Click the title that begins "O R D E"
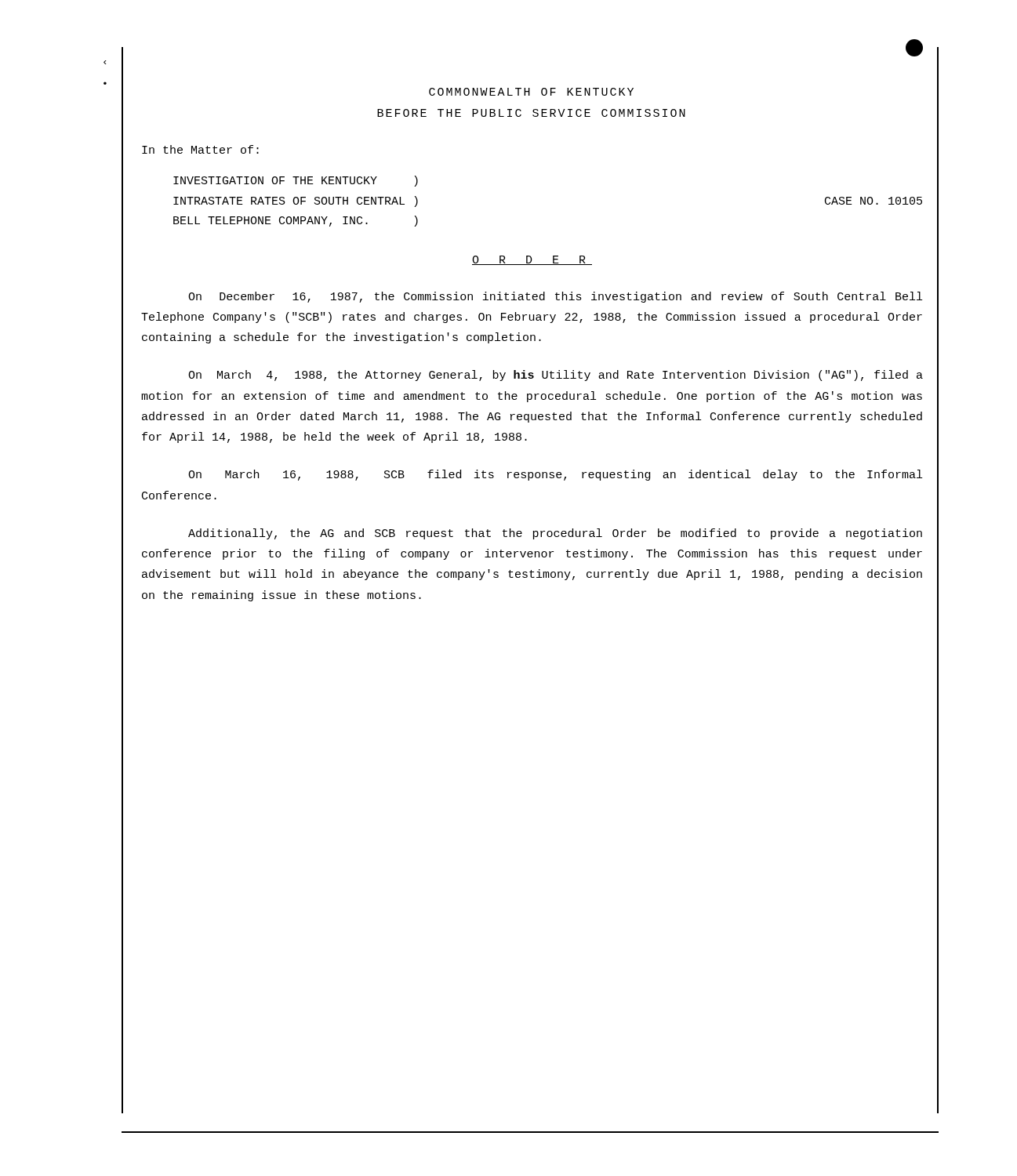This screenshot has width=1017, height=1176. (x=532, y=260)
